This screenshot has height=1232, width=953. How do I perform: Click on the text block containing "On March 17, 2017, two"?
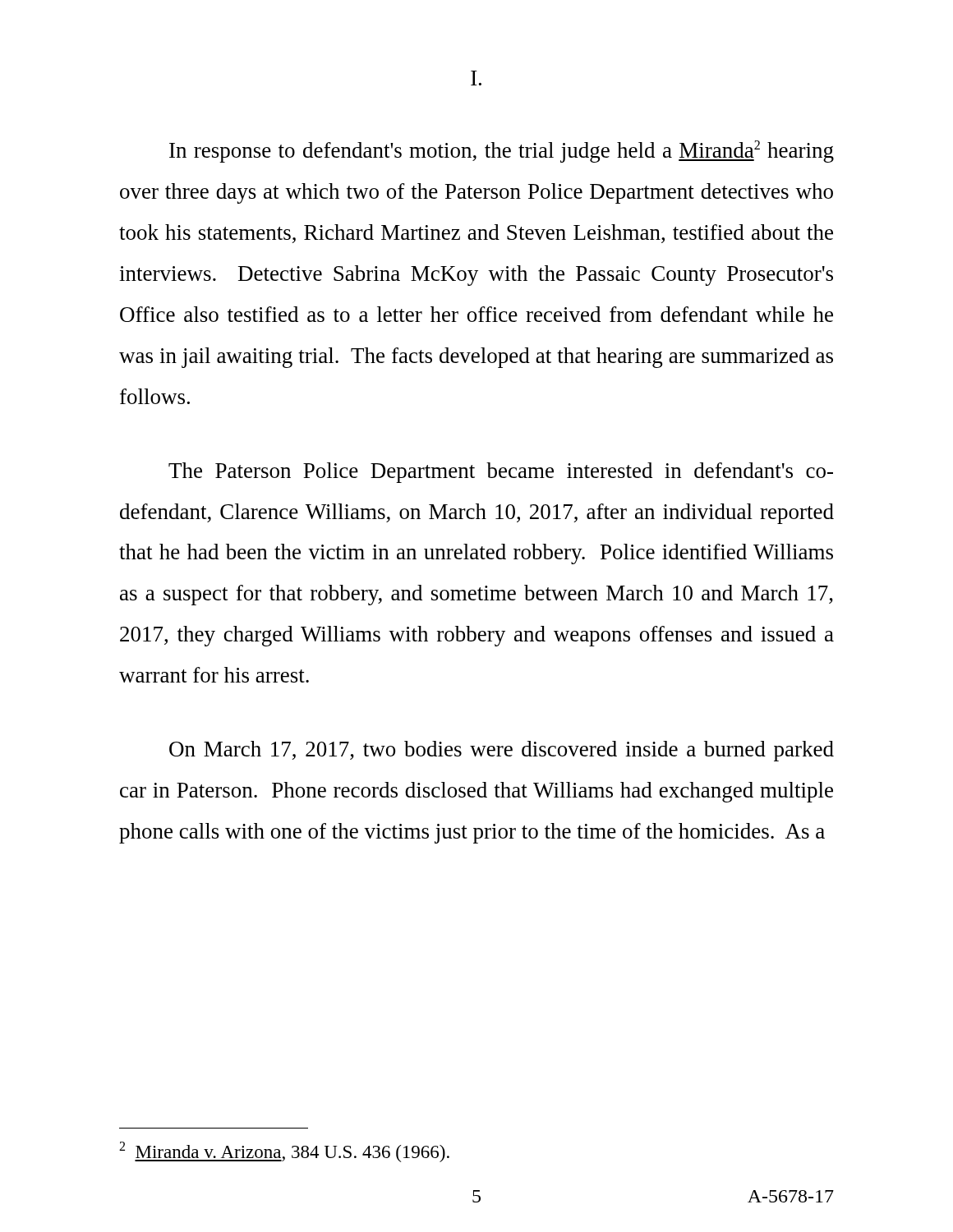point(476,790)
